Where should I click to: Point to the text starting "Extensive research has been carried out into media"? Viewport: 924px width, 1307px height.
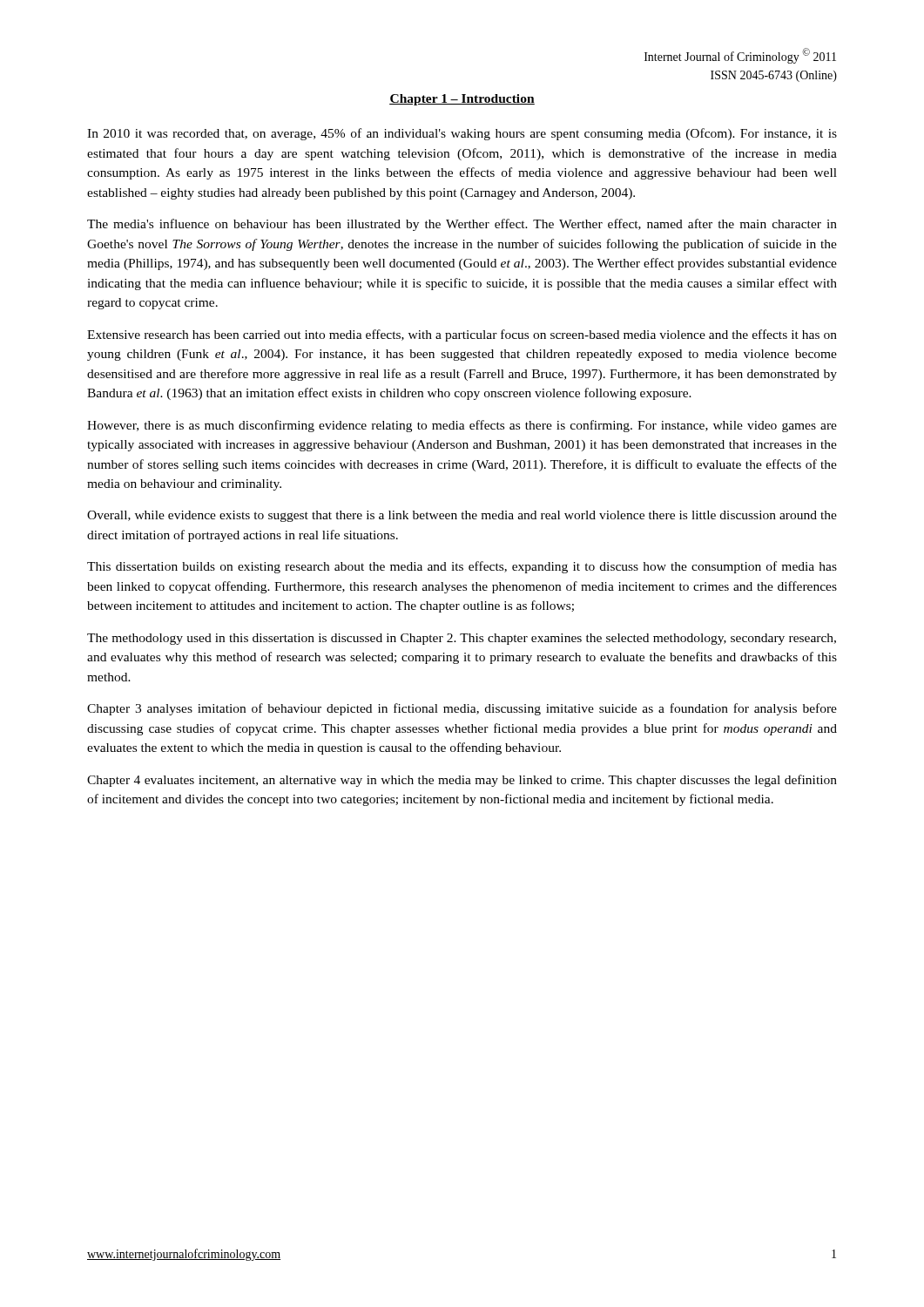[462, 363]
